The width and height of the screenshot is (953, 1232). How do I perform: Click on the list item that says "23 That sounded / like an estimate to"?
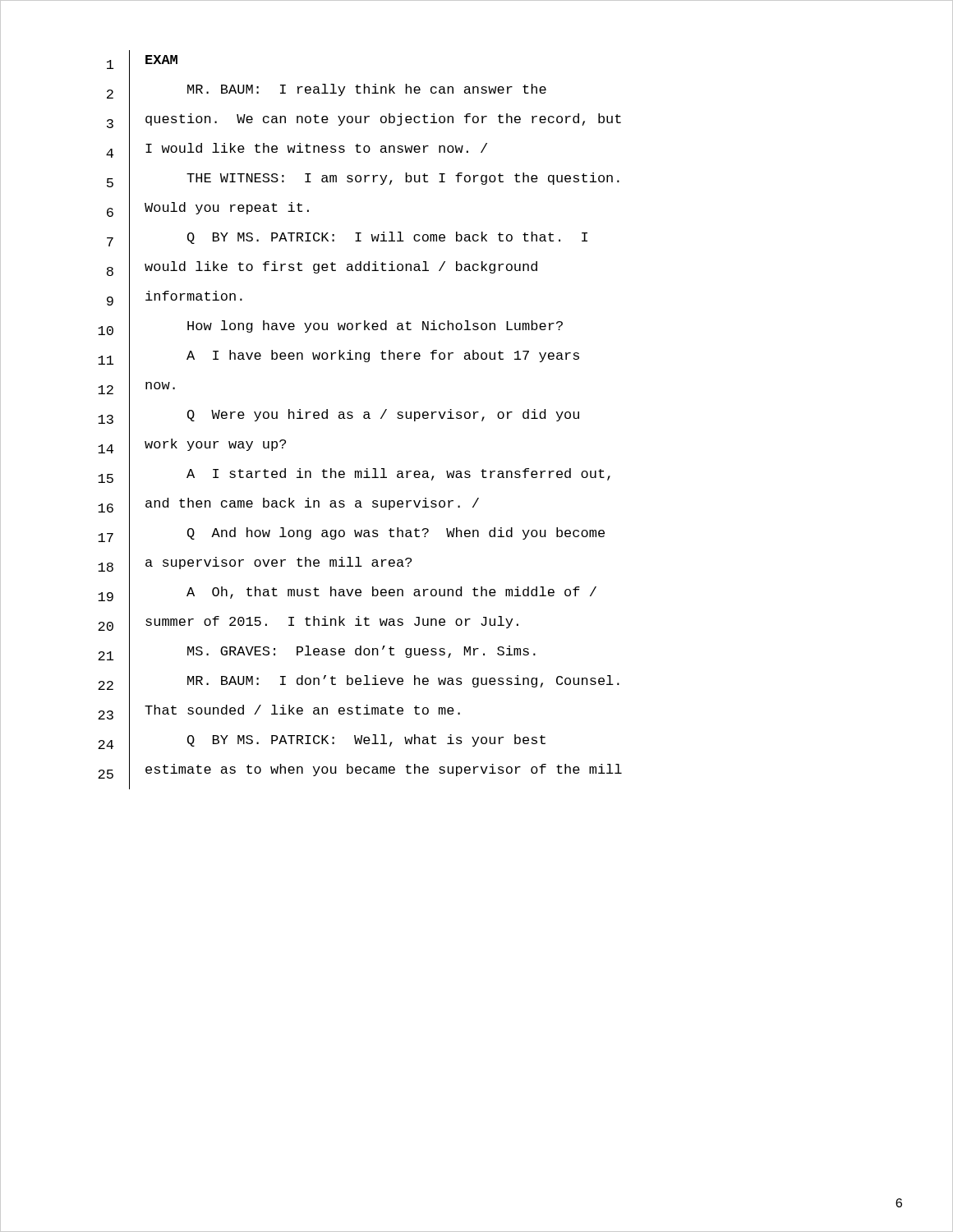click(279, 716)
